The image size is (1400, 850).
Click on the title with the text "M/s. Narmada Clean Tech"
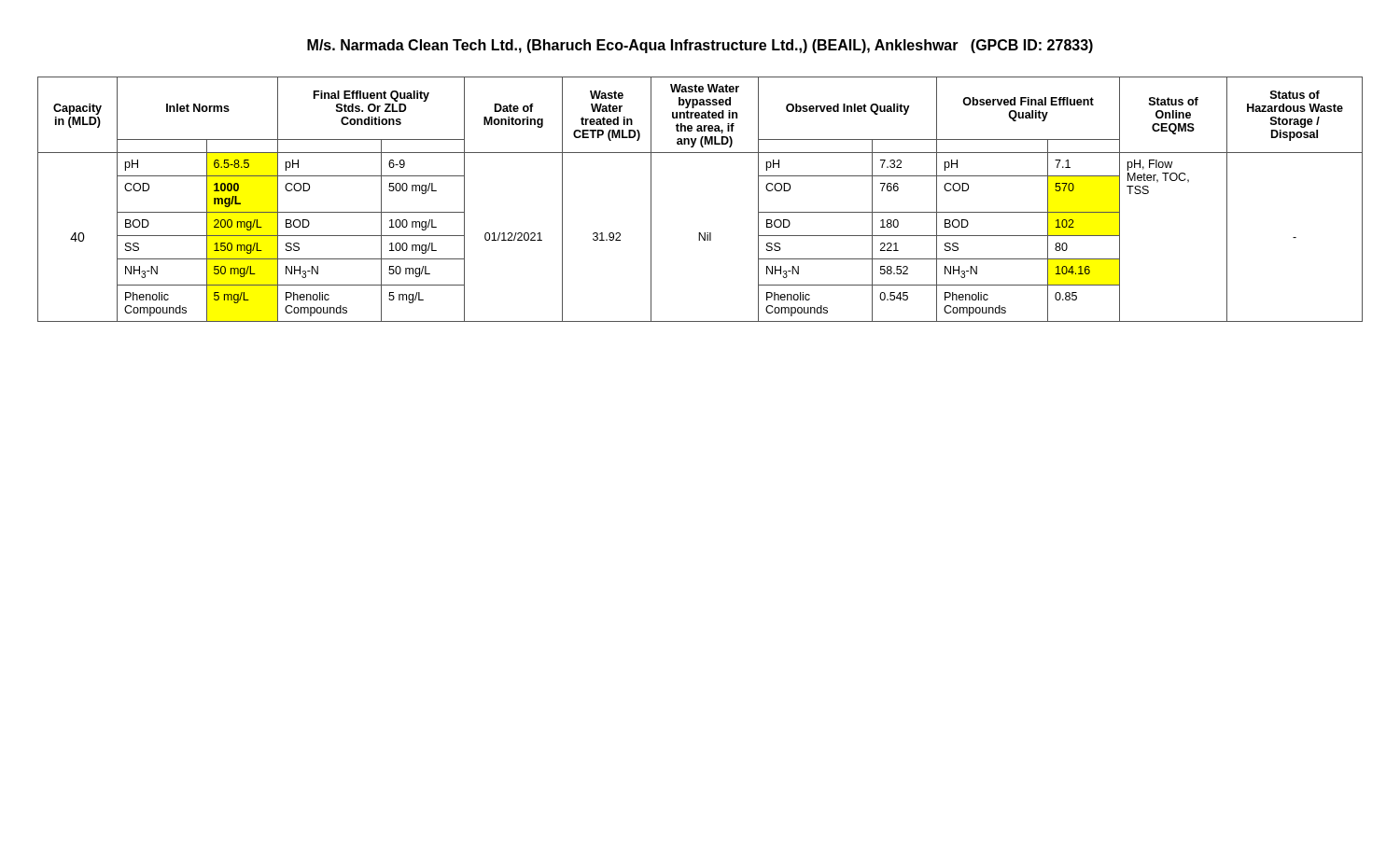(700, 45)
